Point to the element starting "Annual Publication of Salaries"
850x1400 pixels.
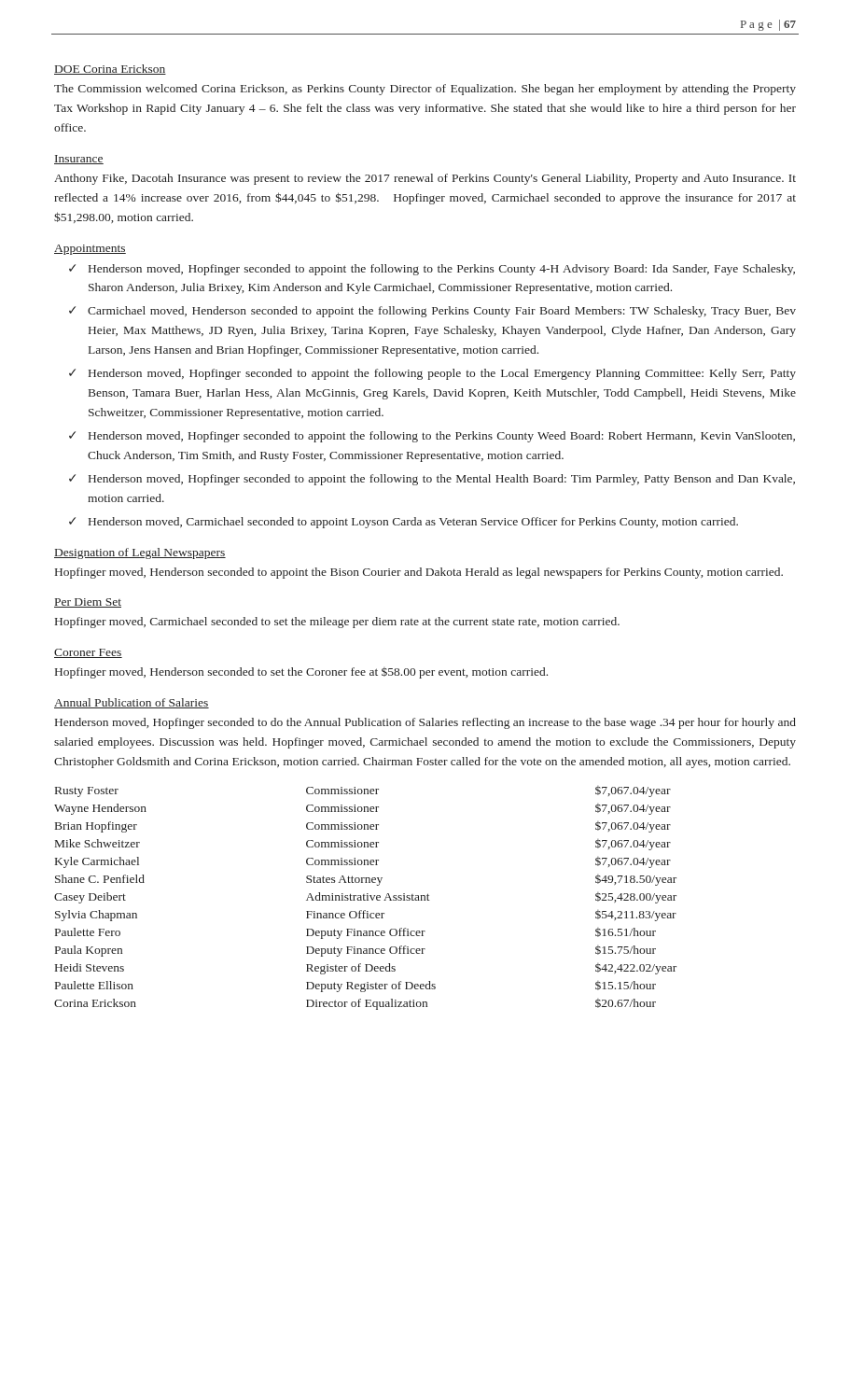(131, 703)
